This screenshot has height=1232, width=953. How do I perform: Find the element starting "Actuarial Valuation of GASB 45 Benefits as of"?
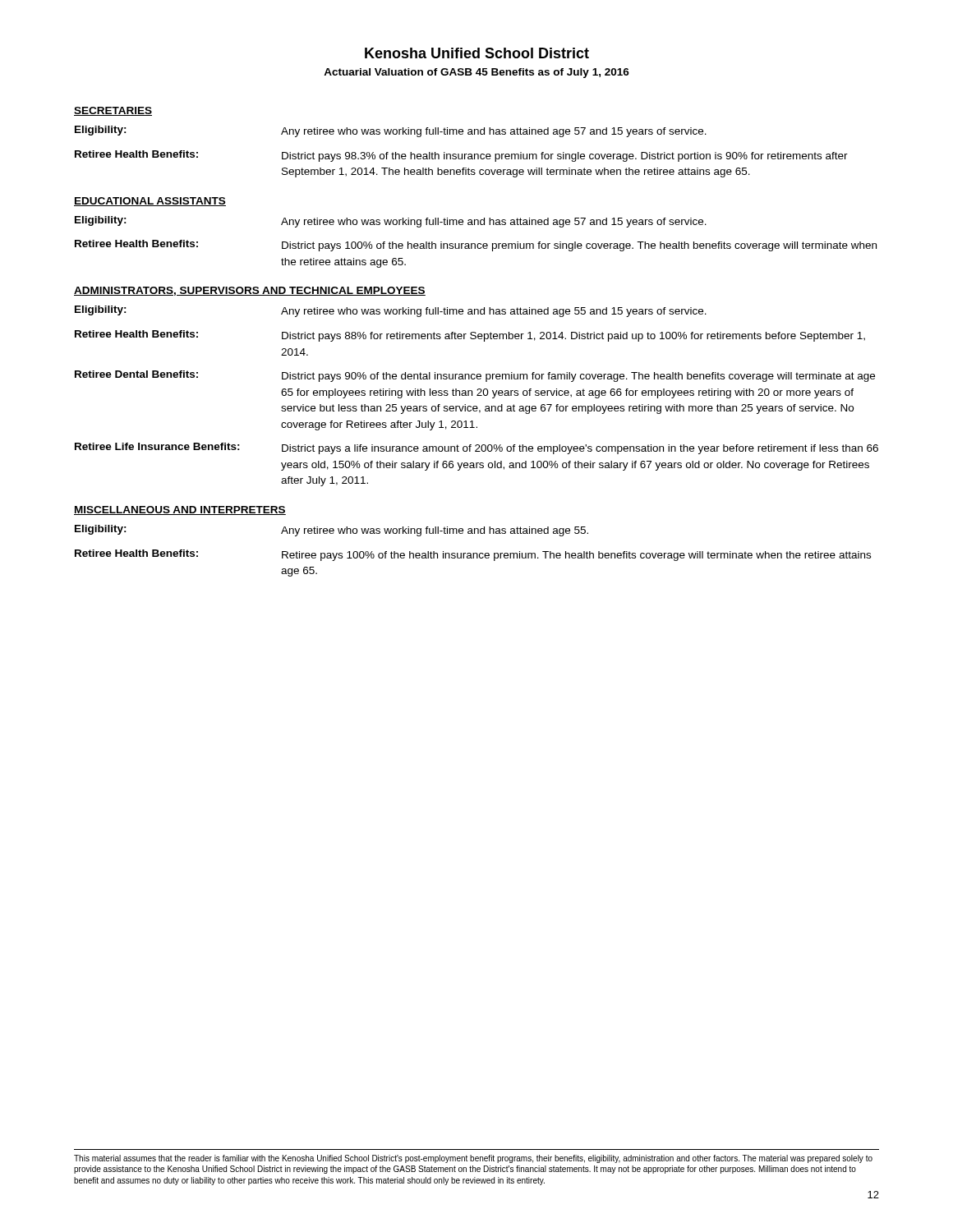click(x=476, y=72)
